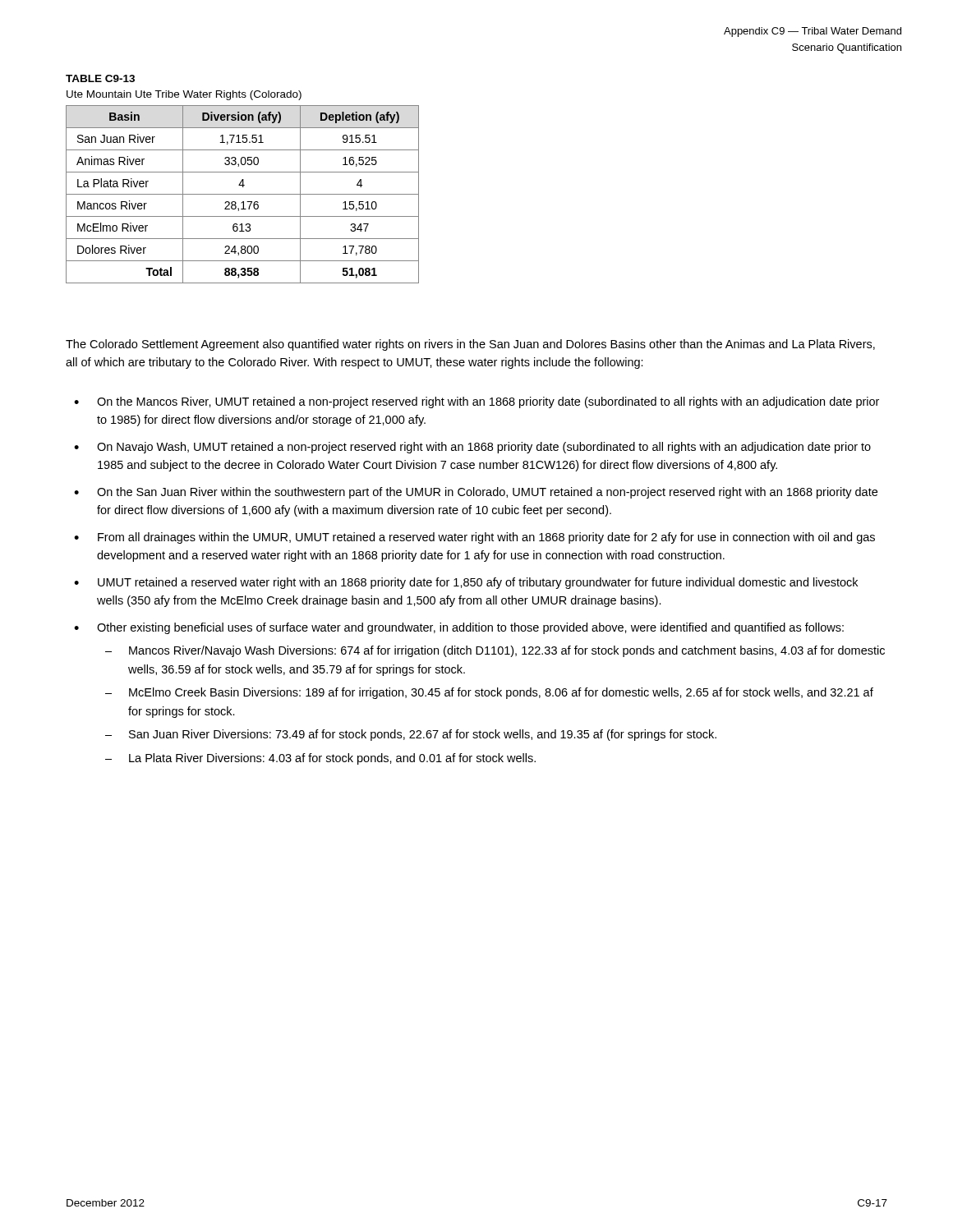Locate the table with the text "Dolores River"
The image size is (953, 1232).
point(242,194)
